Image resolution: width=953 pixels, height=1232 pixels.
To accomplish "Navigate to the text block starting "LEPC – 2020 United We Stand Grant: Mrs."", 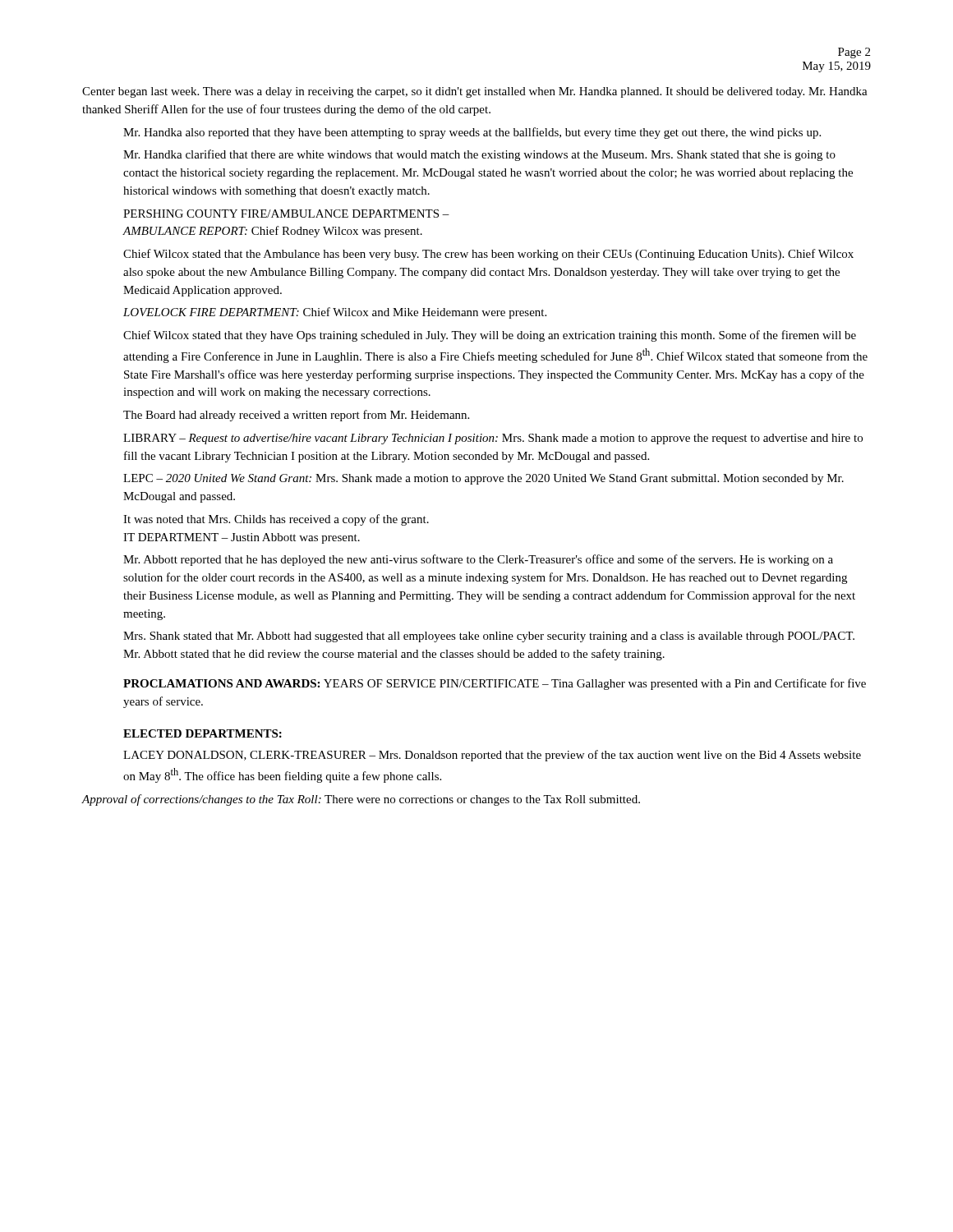I will (484, 487).
